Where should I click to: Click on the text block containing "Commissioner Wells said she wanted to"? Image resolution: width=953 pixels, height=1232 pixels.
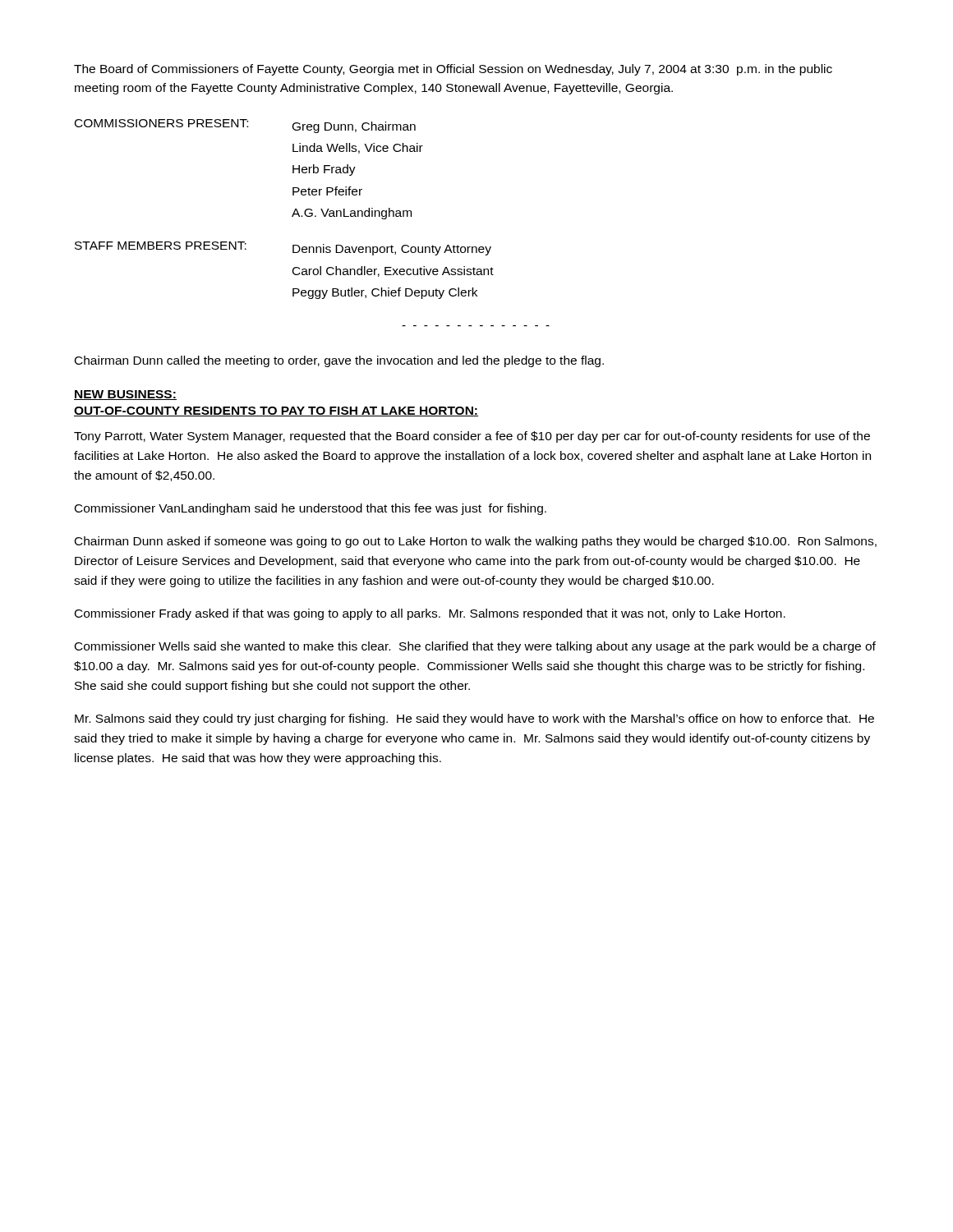coord(475,666)
